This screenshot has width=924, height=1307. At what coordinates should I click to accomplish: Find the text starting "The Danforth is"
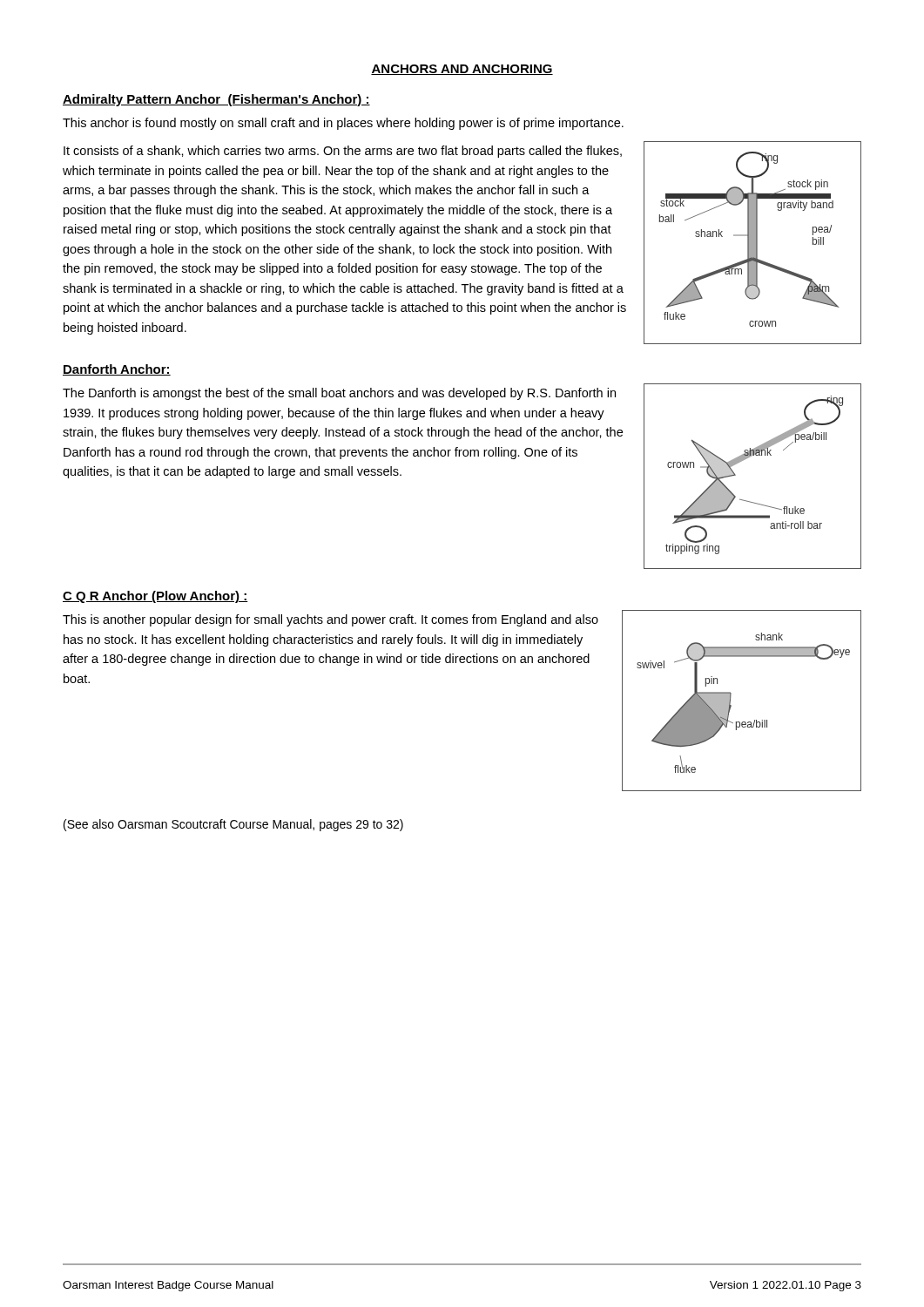coord(343,432)
